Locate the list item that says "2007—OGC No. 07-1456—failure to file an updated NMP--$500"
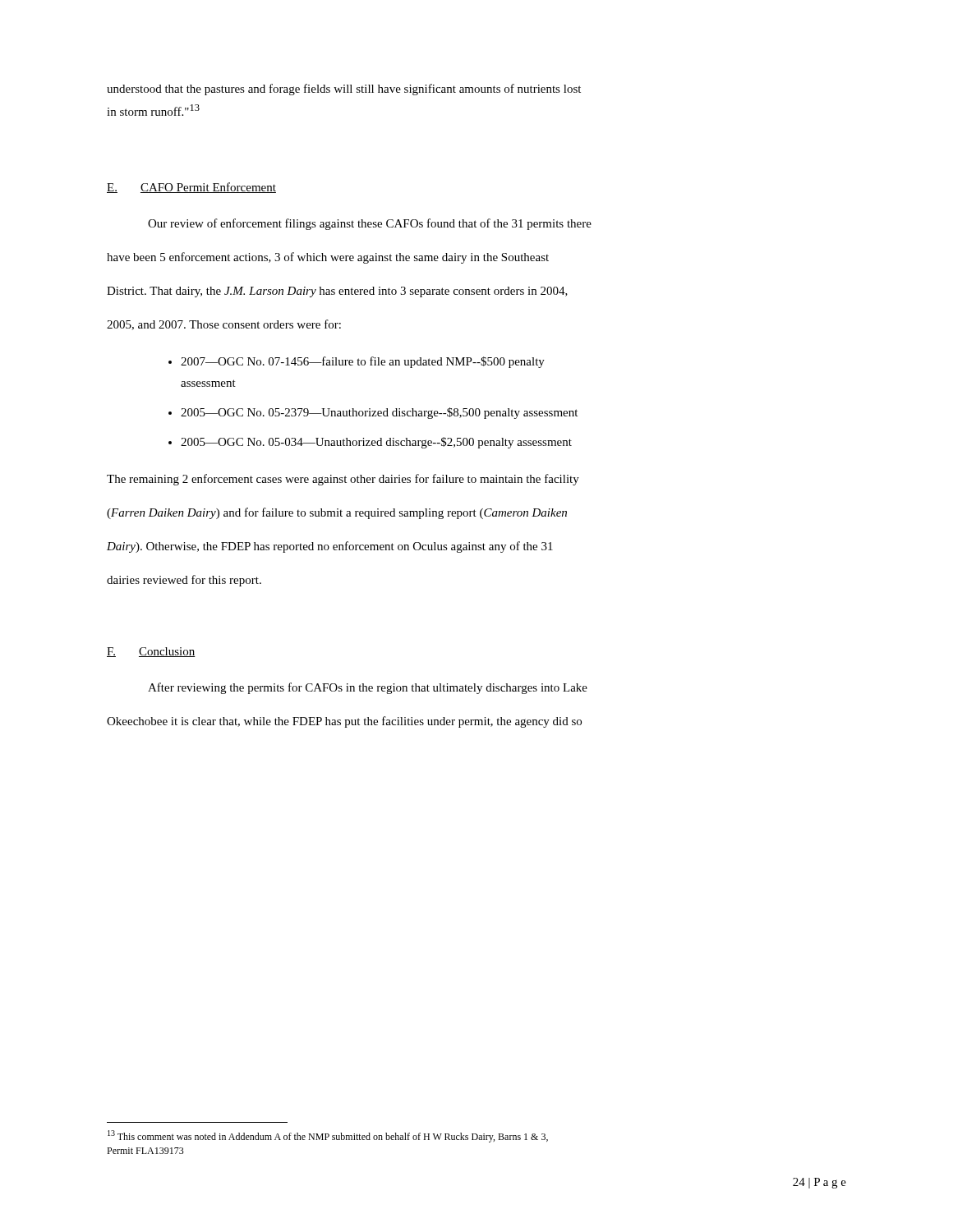This screenshot has height=1232, width=953. click(363, 372)
